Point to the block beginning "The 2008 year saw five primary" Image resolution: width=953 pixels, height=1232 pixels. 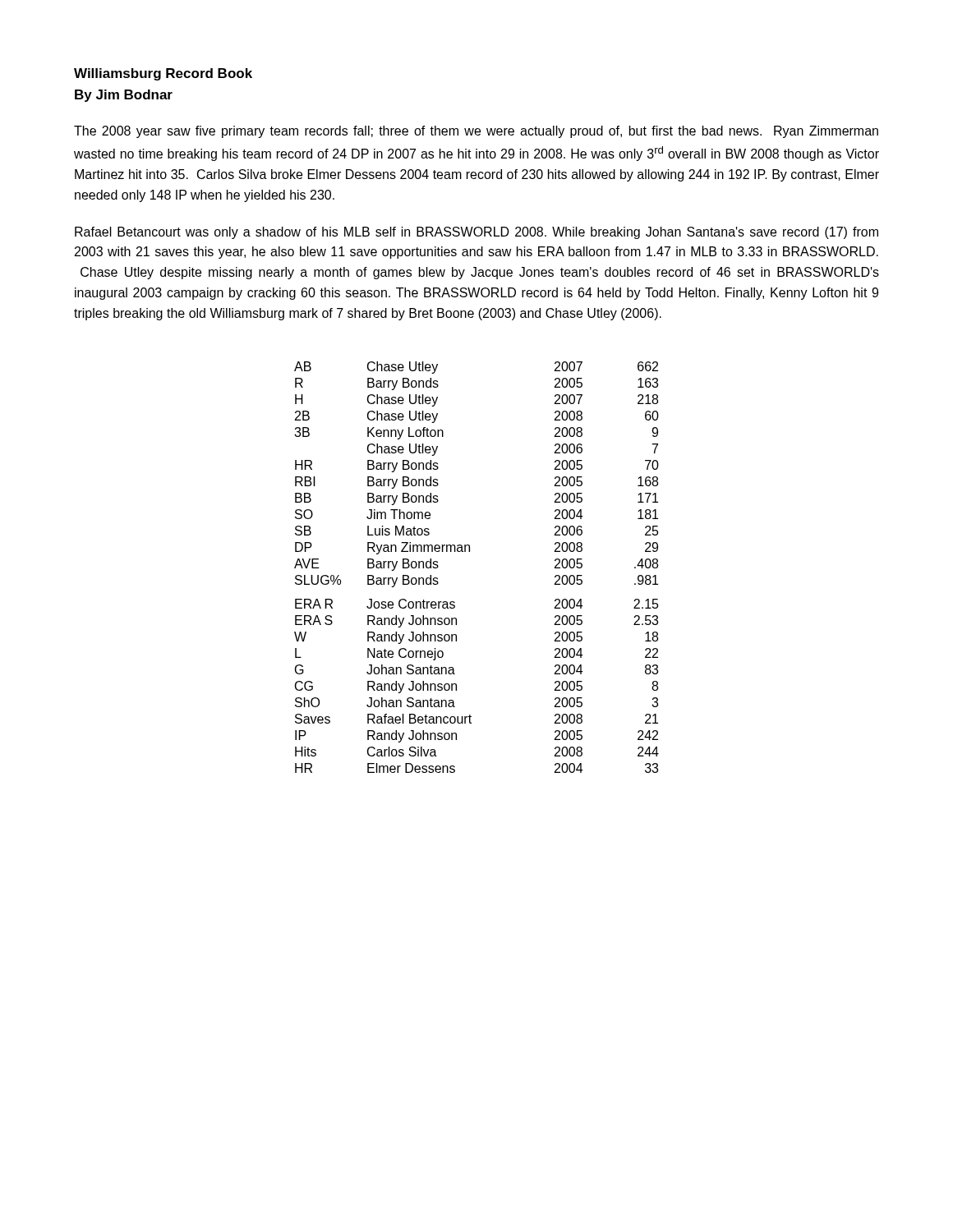476,163
